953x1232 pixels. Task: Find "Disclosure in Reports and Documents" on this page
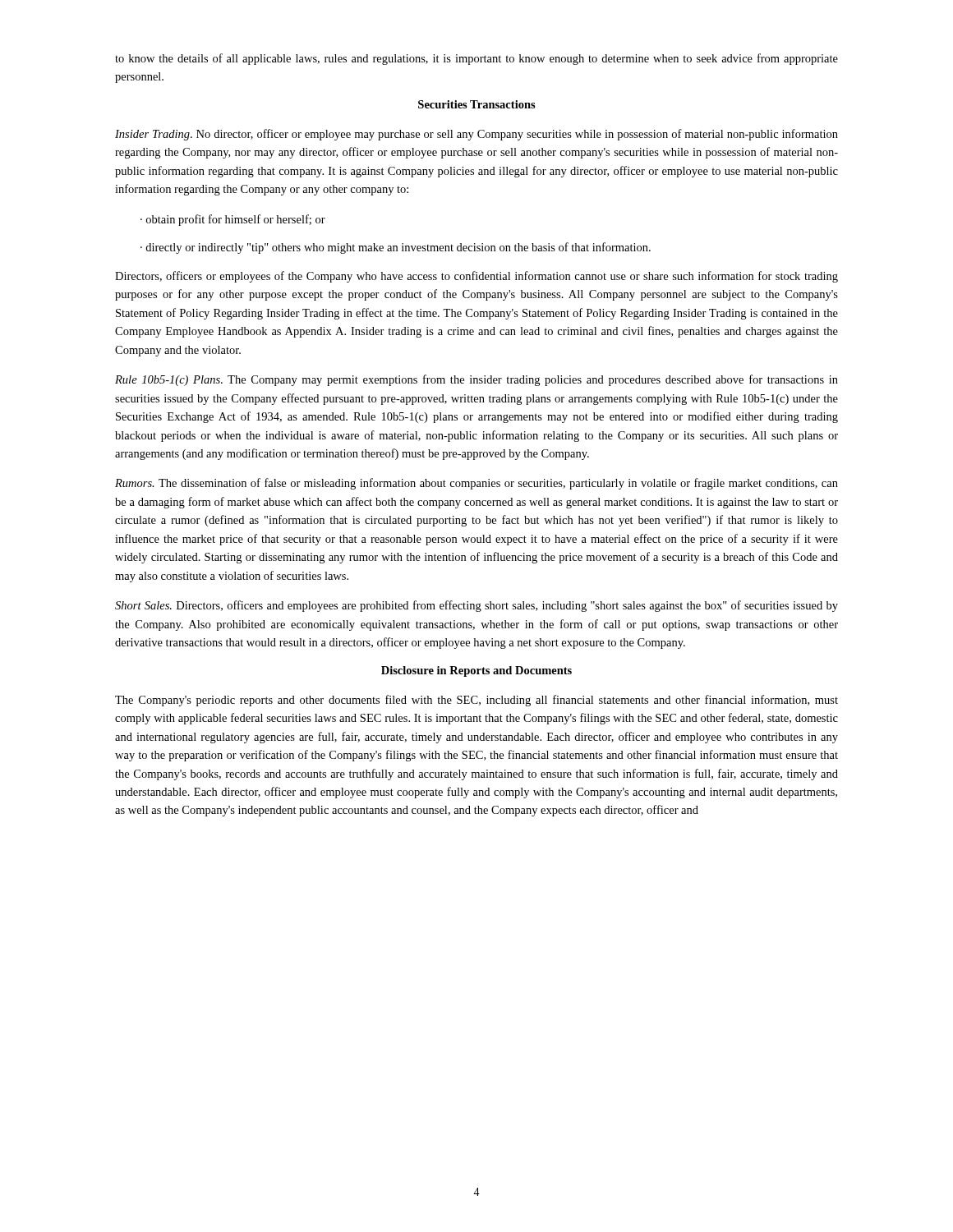tap(476, 670)
